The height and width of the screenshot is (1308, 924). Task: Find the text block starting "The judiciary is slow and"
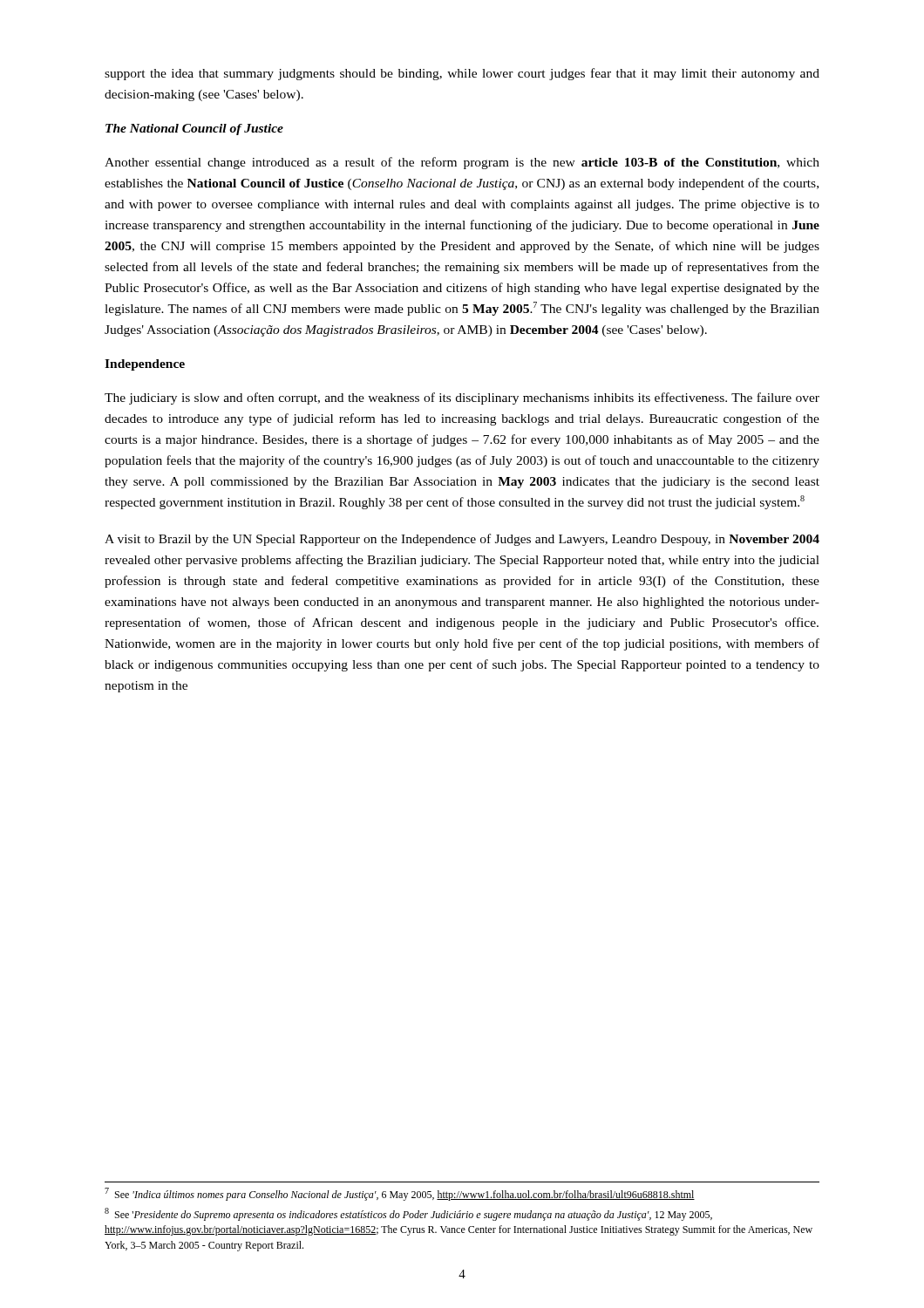(462, 450)
